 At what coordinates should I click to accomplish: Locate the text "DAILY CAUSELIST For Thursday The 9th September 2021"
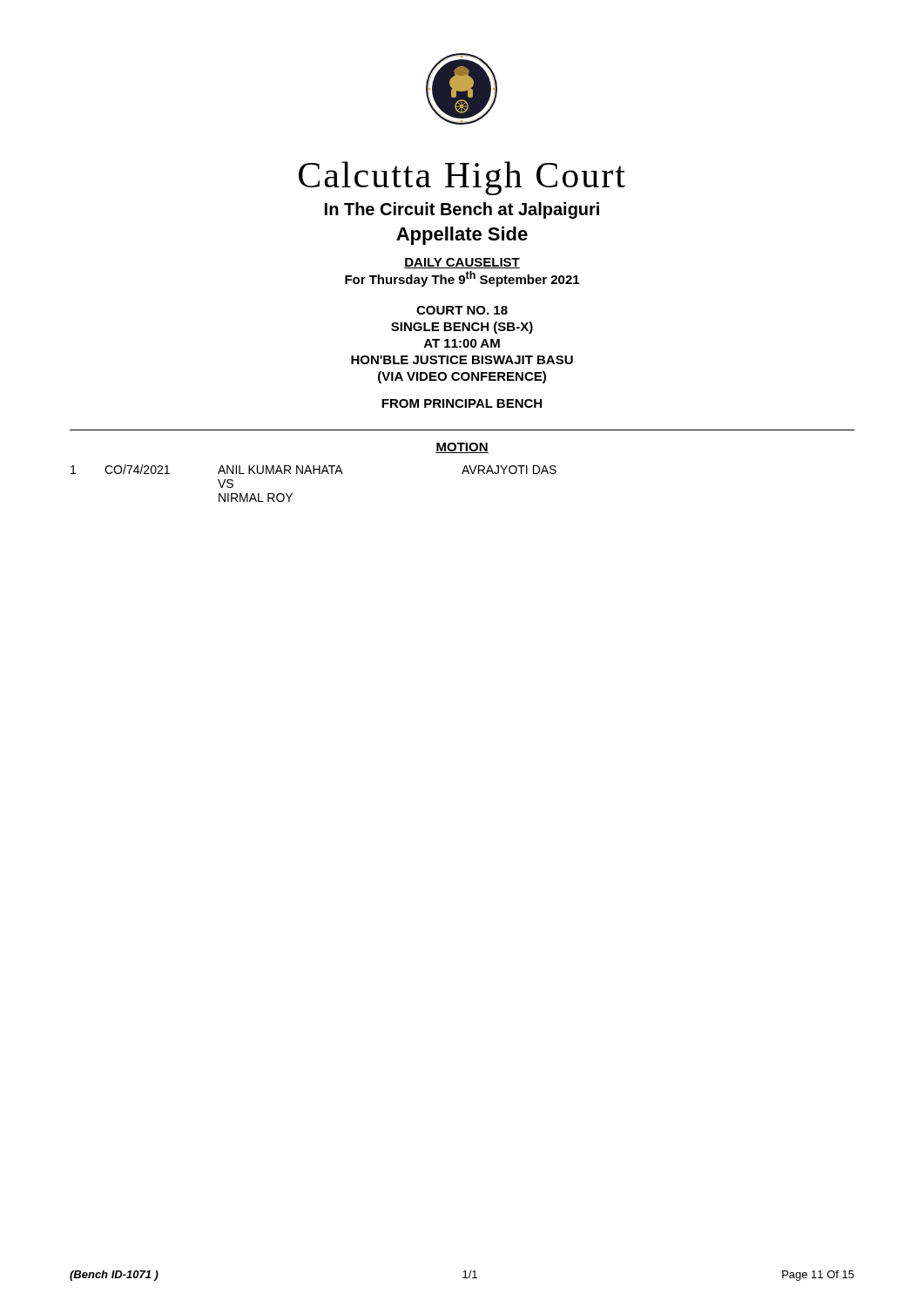coord(462,271)
